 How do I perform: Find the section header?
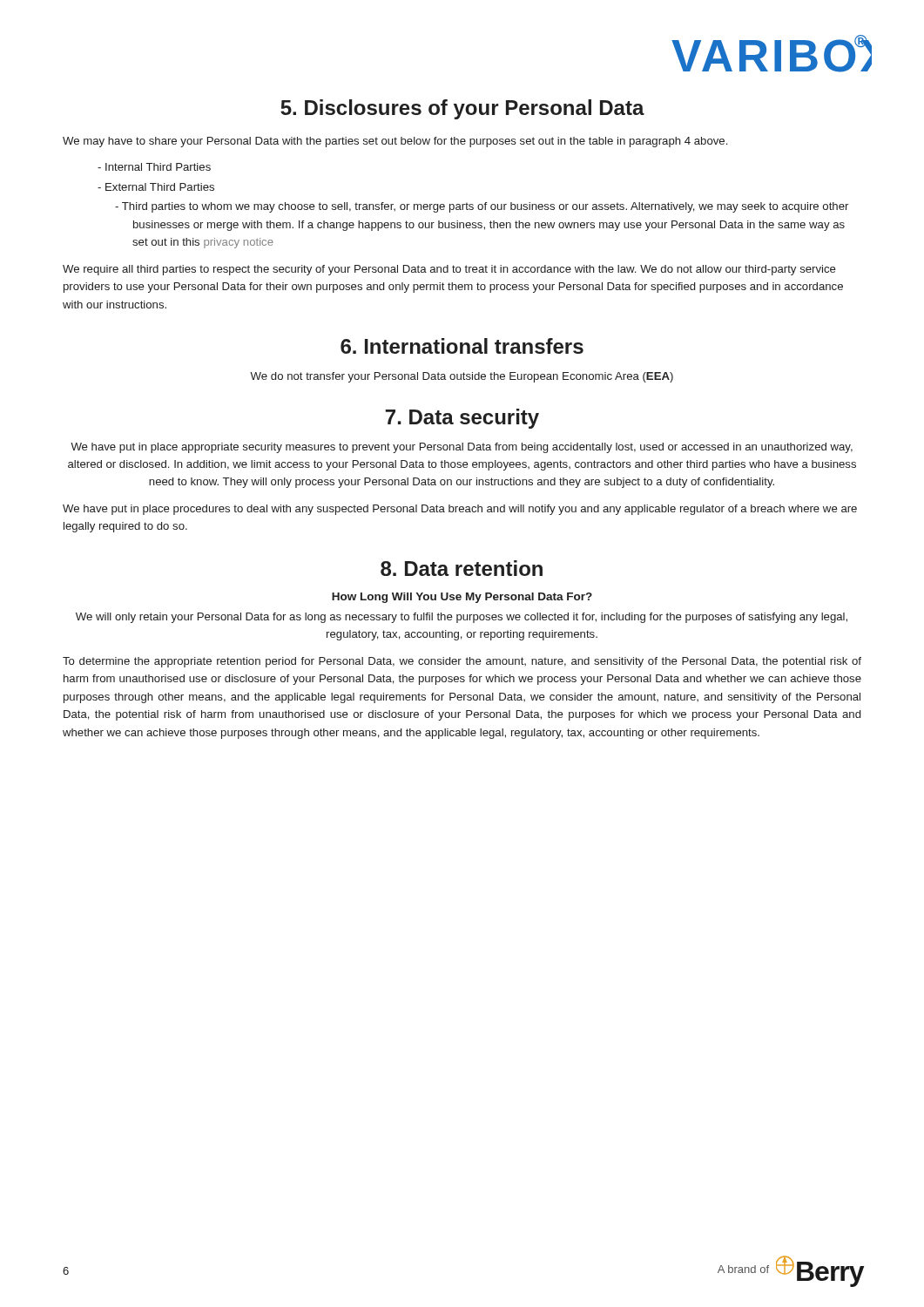click(x=462, y=596)
